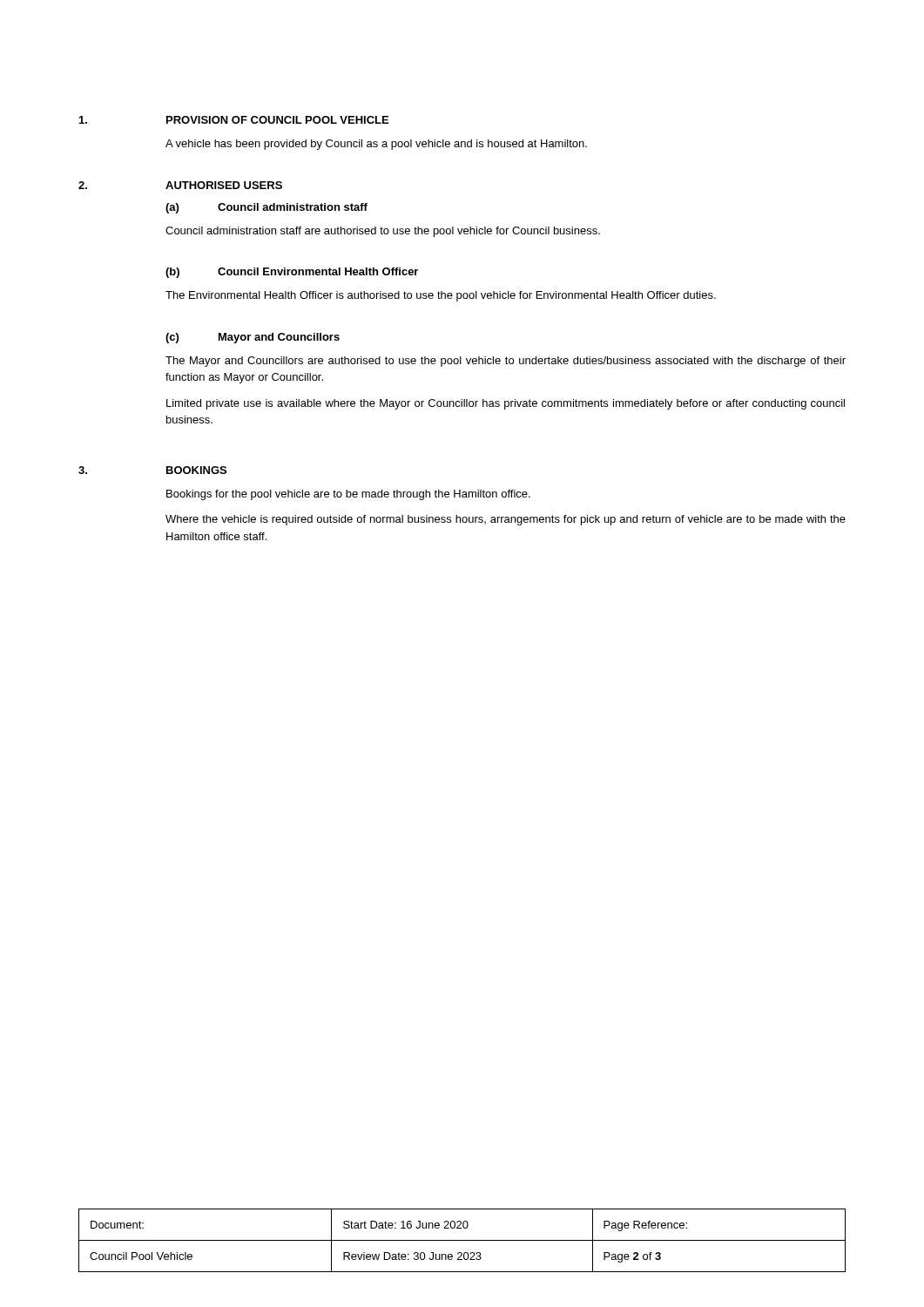Point to the block beginning "The Environmental Health"
The width and height of the screenshot is (924, 1307).
point(441,295)
